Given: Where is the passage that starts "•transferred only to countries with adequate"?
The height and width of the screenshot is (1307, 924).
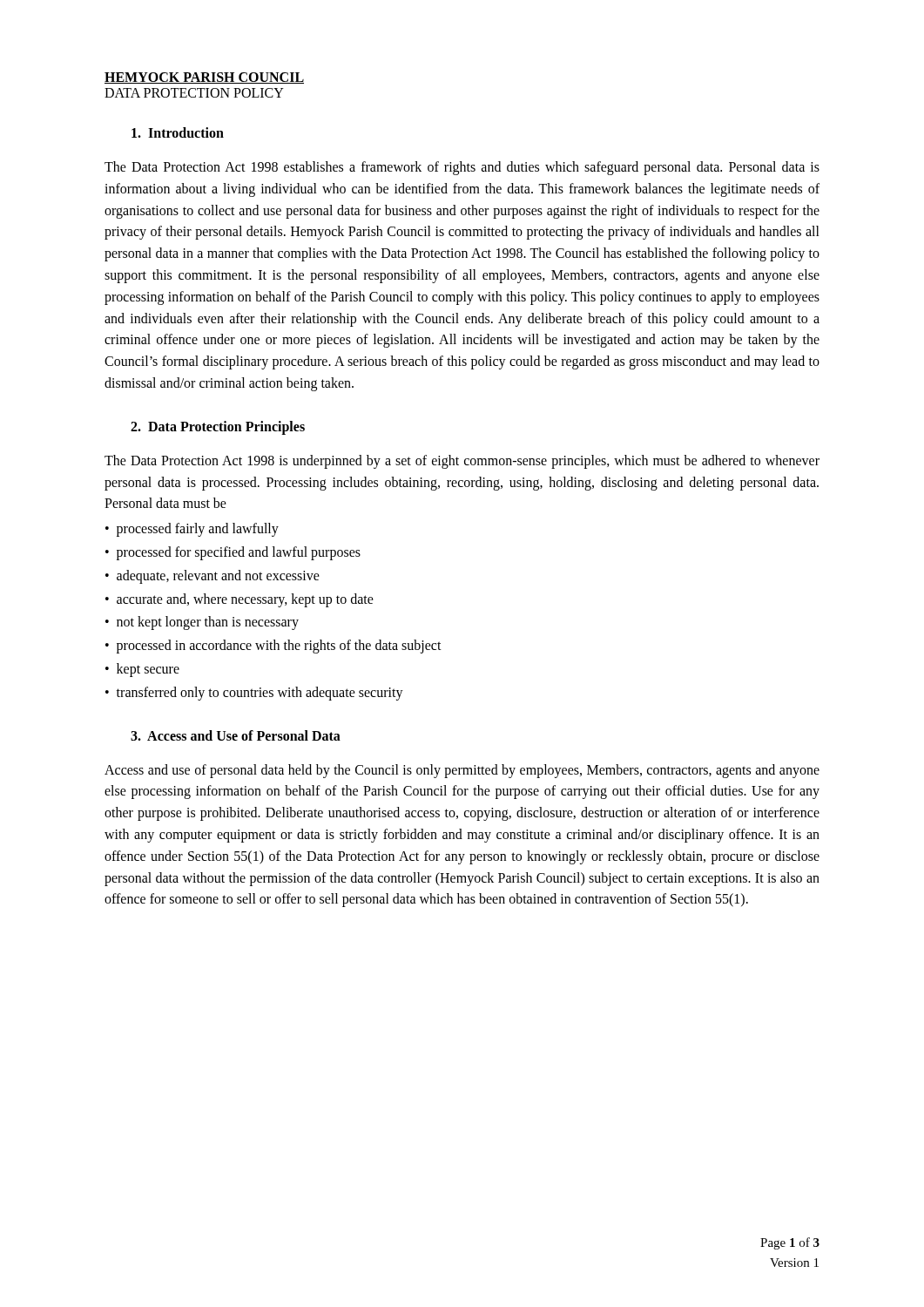Looking at the screenshot, I should click(x=254, y=693).
